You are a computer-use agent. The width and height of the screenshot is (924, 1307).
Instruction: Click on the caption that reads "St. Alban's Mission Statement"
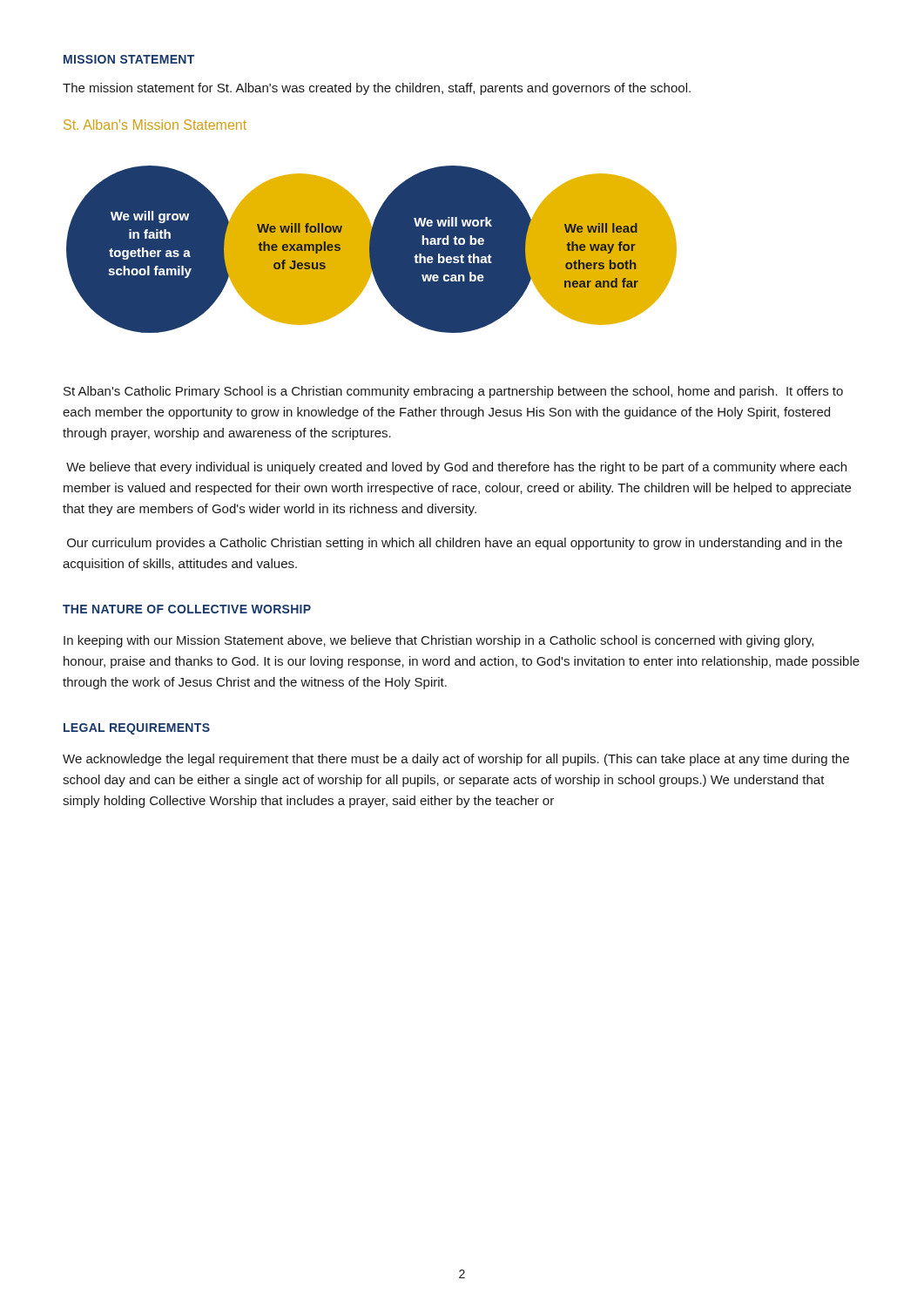(155, 125)
